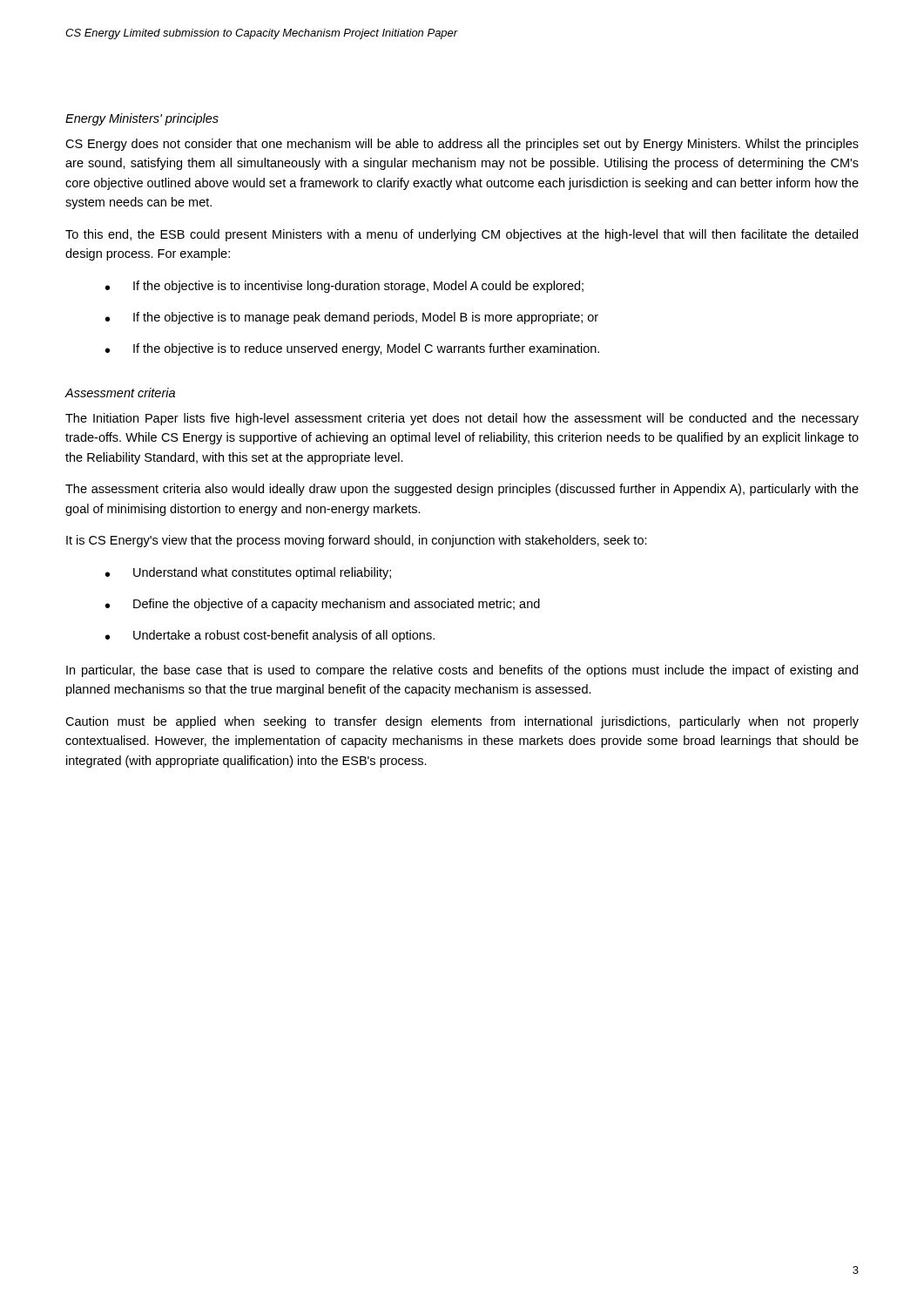The width and height of the screenshot is (924, 1307).
Task: Select the text block starting "Caution must be applied when seeking"
Action: (462, 741)
